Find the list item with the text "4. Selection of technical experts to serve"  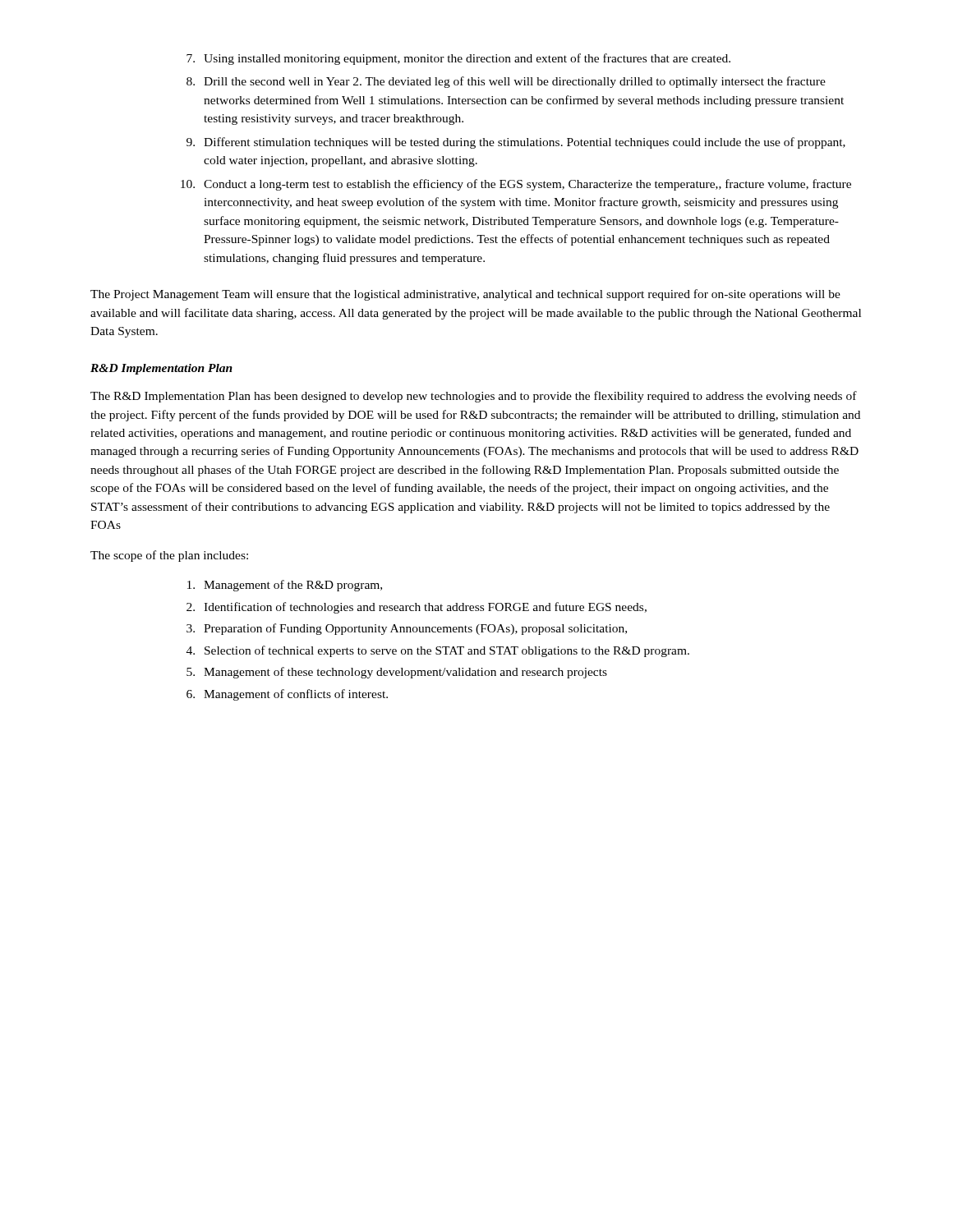click(x=509, y=650)
